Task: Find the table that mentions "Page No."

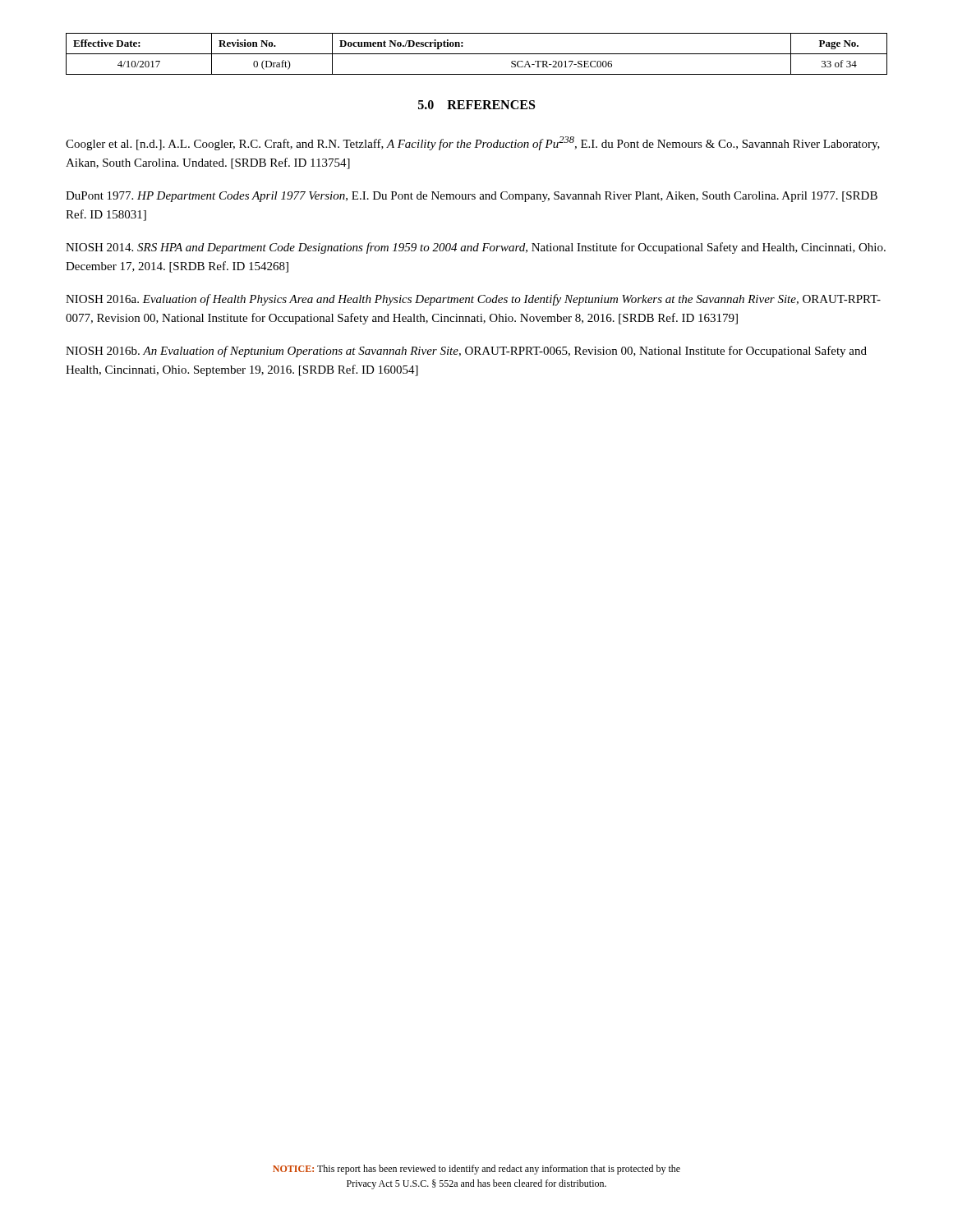Action: pyautogui.click(x=476, y=54)
